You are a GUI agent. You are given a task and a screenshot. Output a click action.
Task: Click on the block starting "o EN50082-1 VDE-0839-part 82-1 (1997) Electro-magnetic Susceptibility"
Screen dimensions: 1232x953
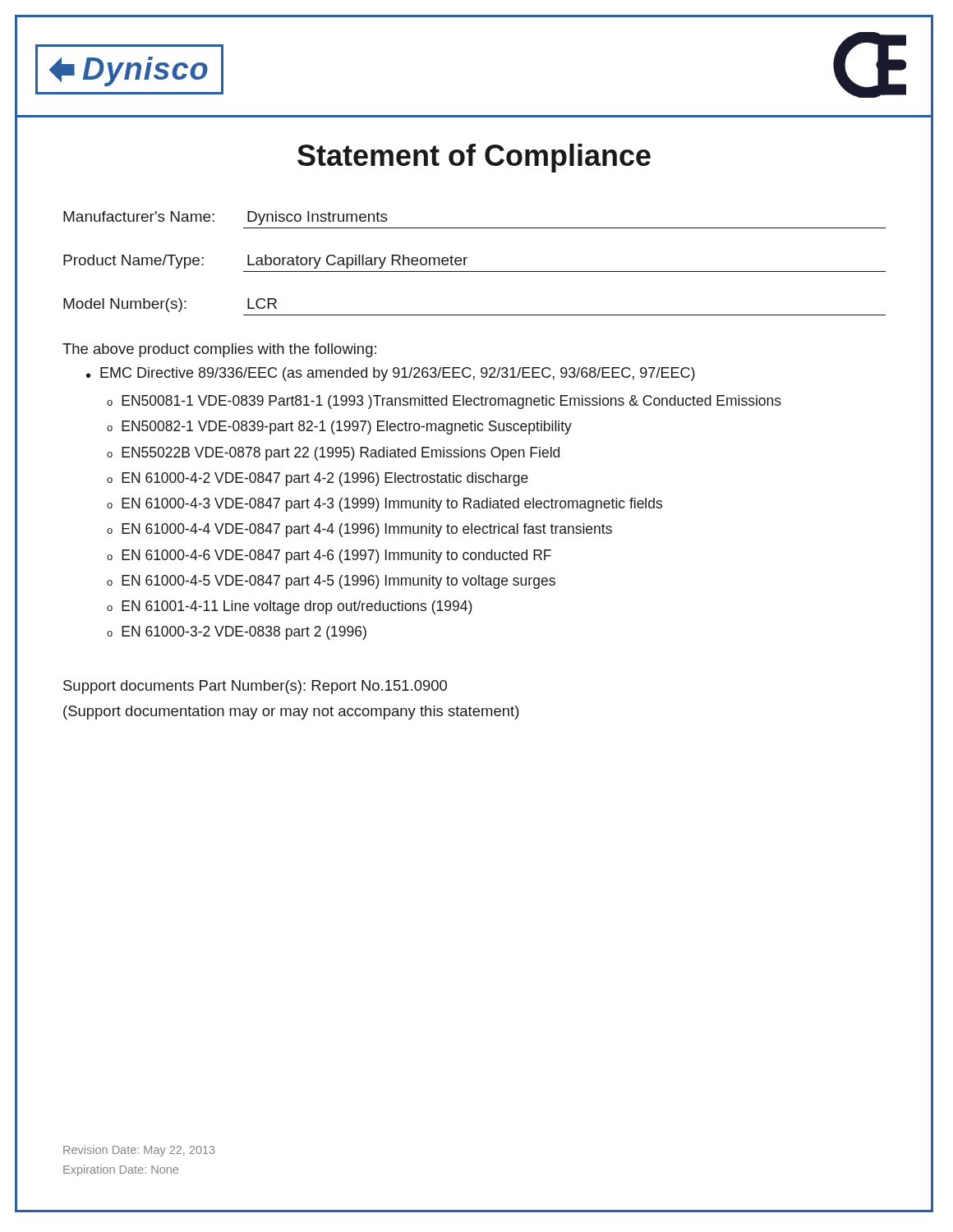click(x=339, y=427)
